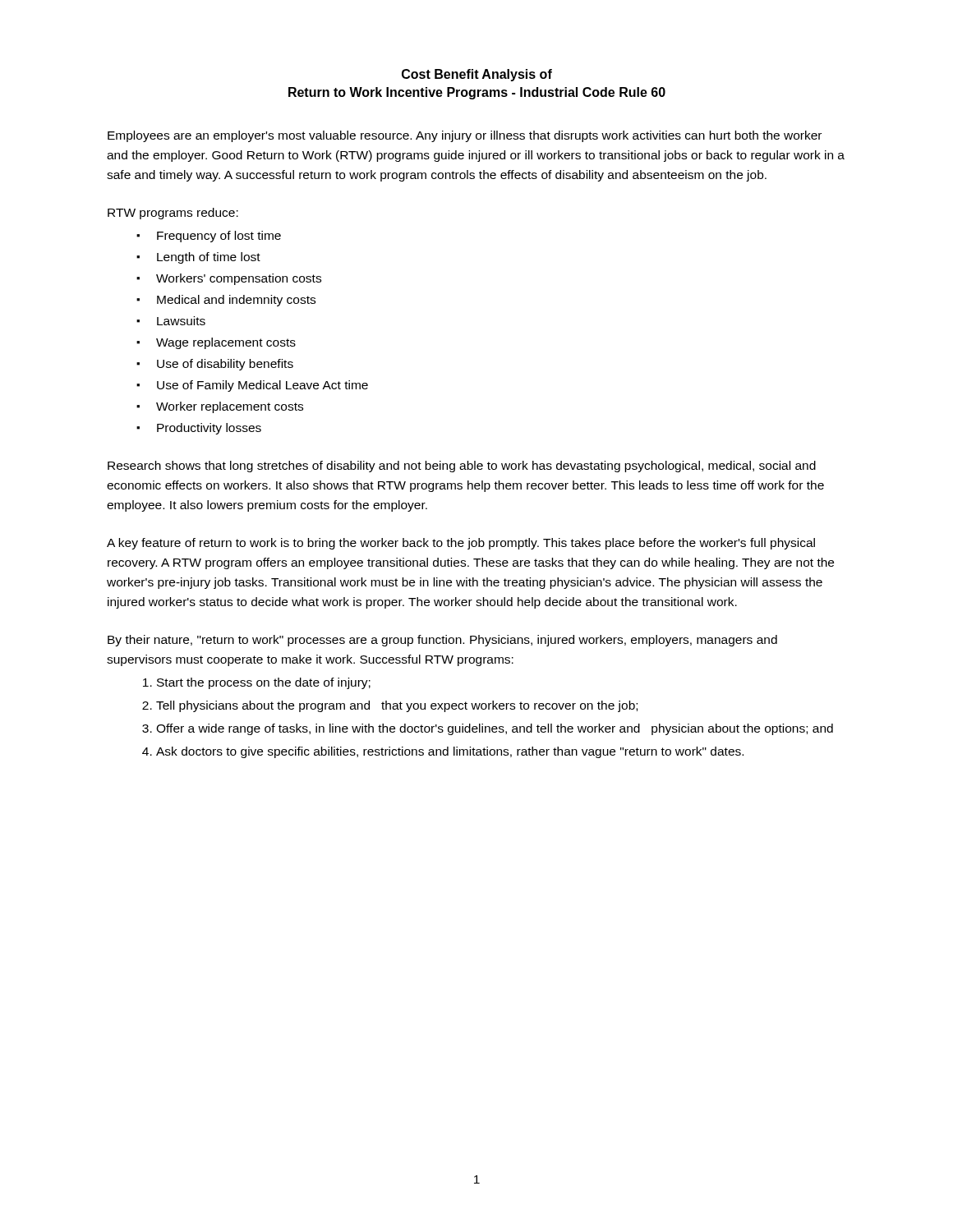
Task: Point to the block starting "Start the process"
Action: click(x=264, y=682)
